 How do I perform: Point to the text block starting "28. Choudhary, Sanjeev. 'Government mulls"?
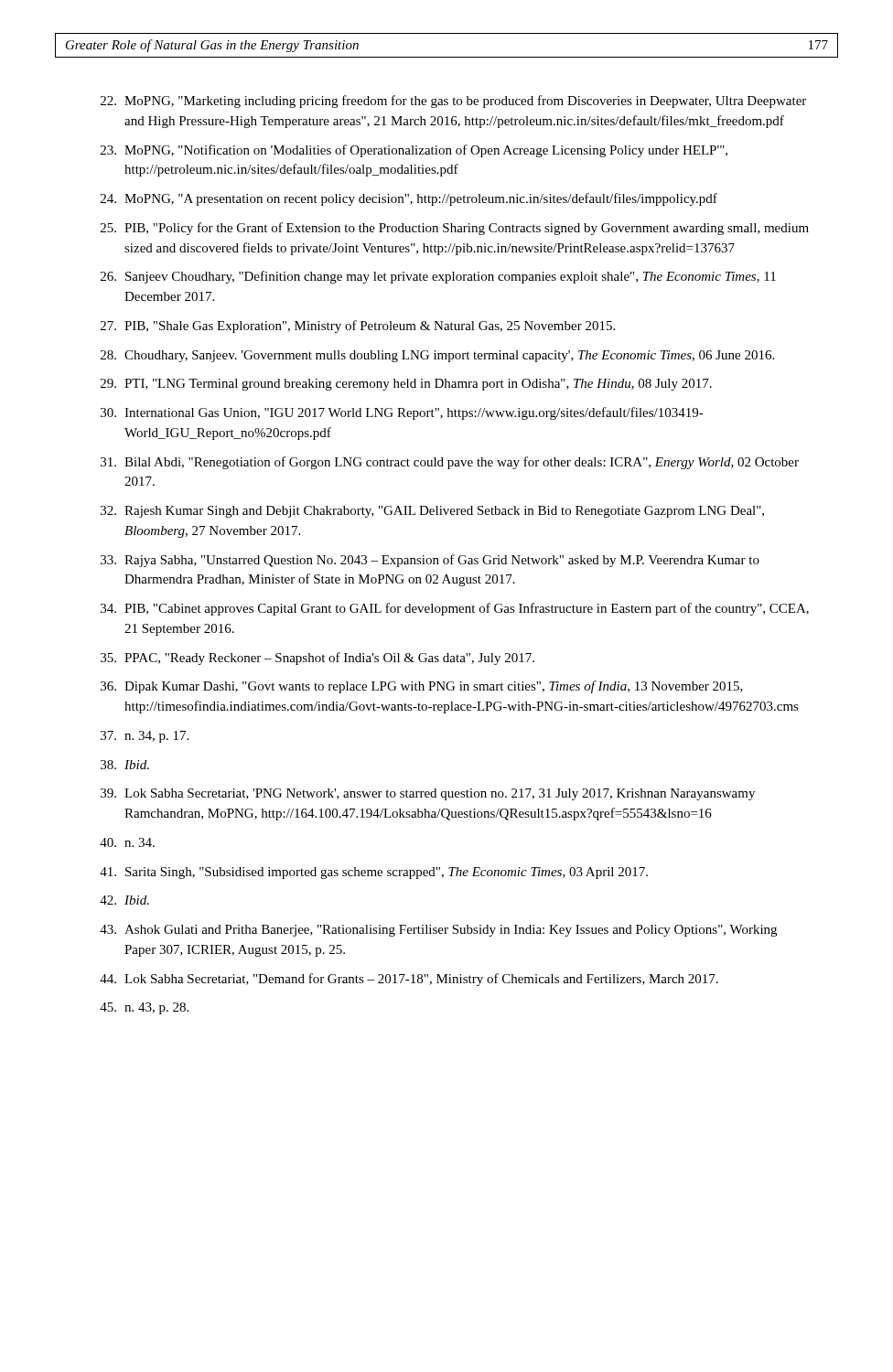[x=446, y=355]
